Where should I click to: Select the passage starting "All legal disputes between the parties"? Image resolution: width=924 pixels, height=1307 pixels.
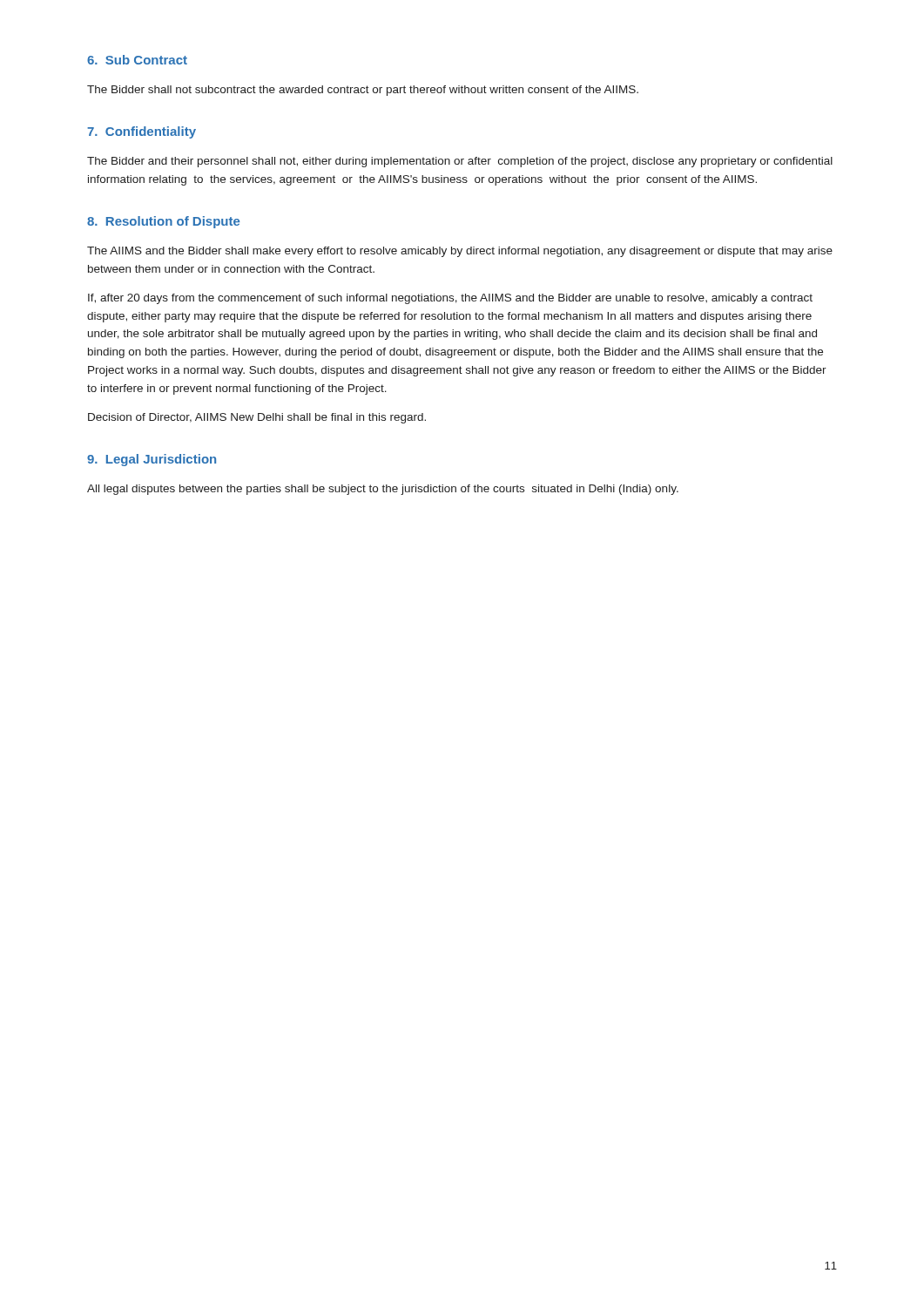click(x=383, y=488)
